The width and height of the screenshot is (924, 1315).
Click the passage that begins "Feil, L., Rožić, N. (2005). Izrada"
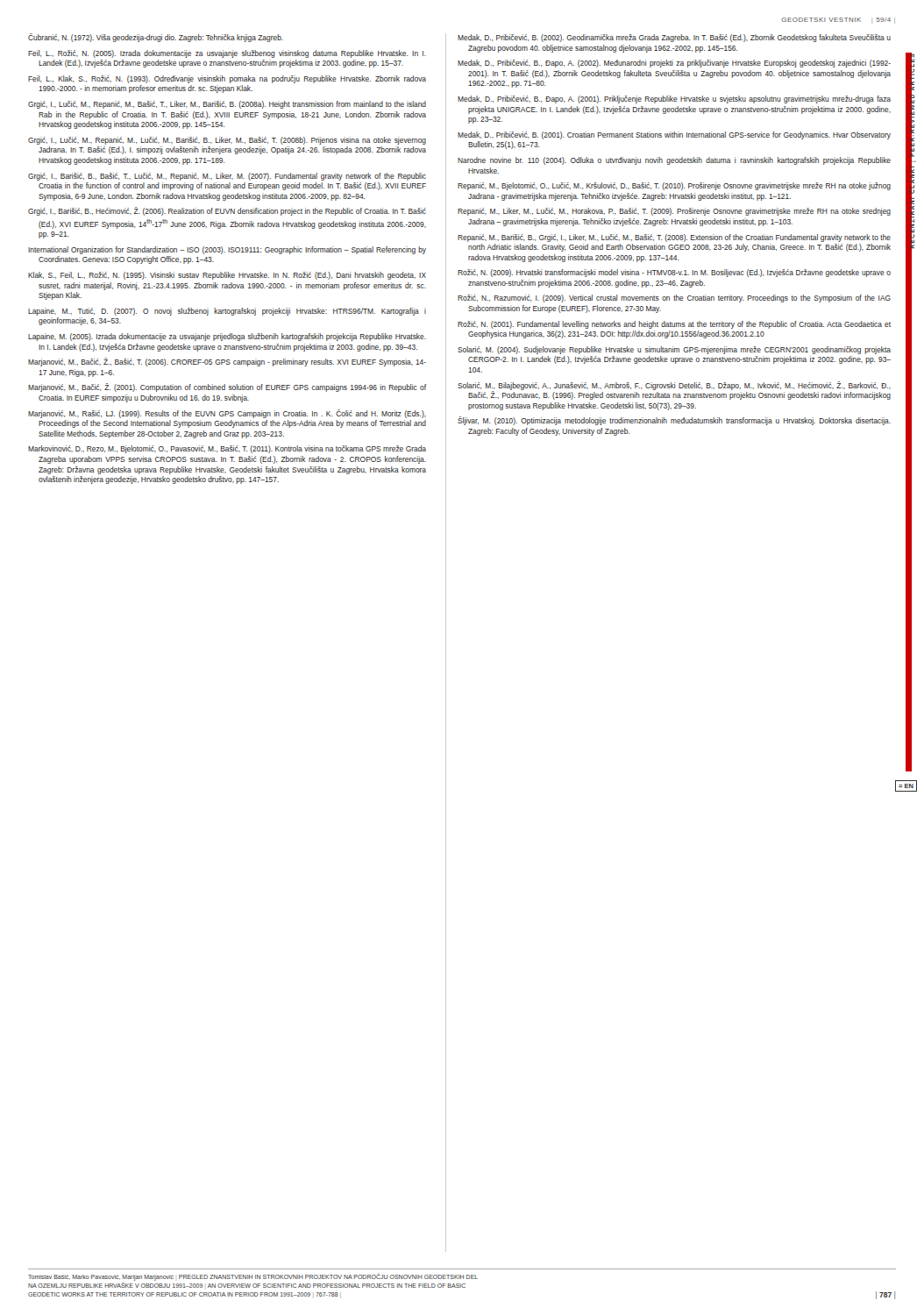pyautogui.click(x=227, y=59)
